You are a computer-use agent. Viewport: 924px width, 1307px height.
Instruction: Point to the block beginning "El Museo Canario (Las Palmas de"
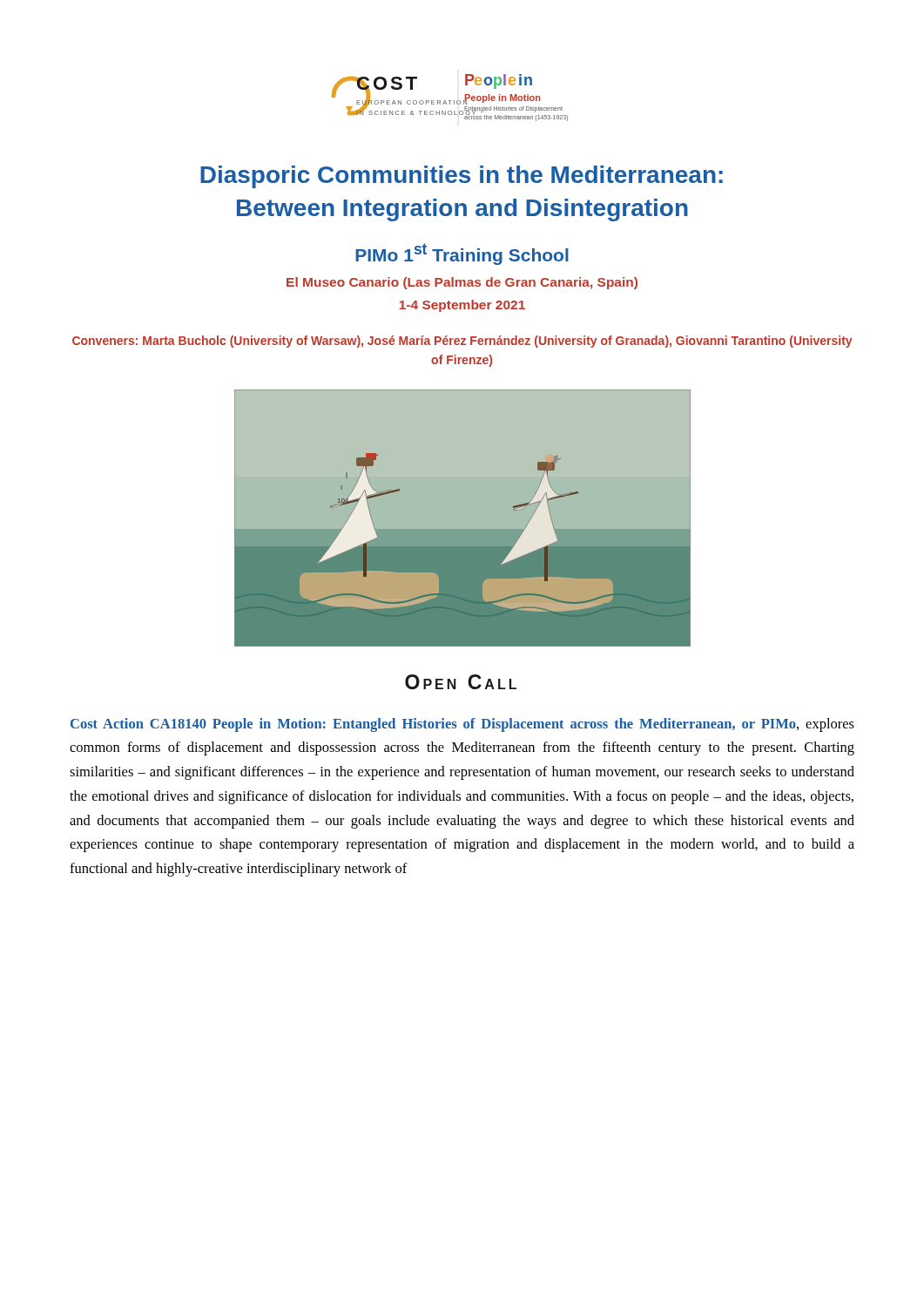click(462, 293)
